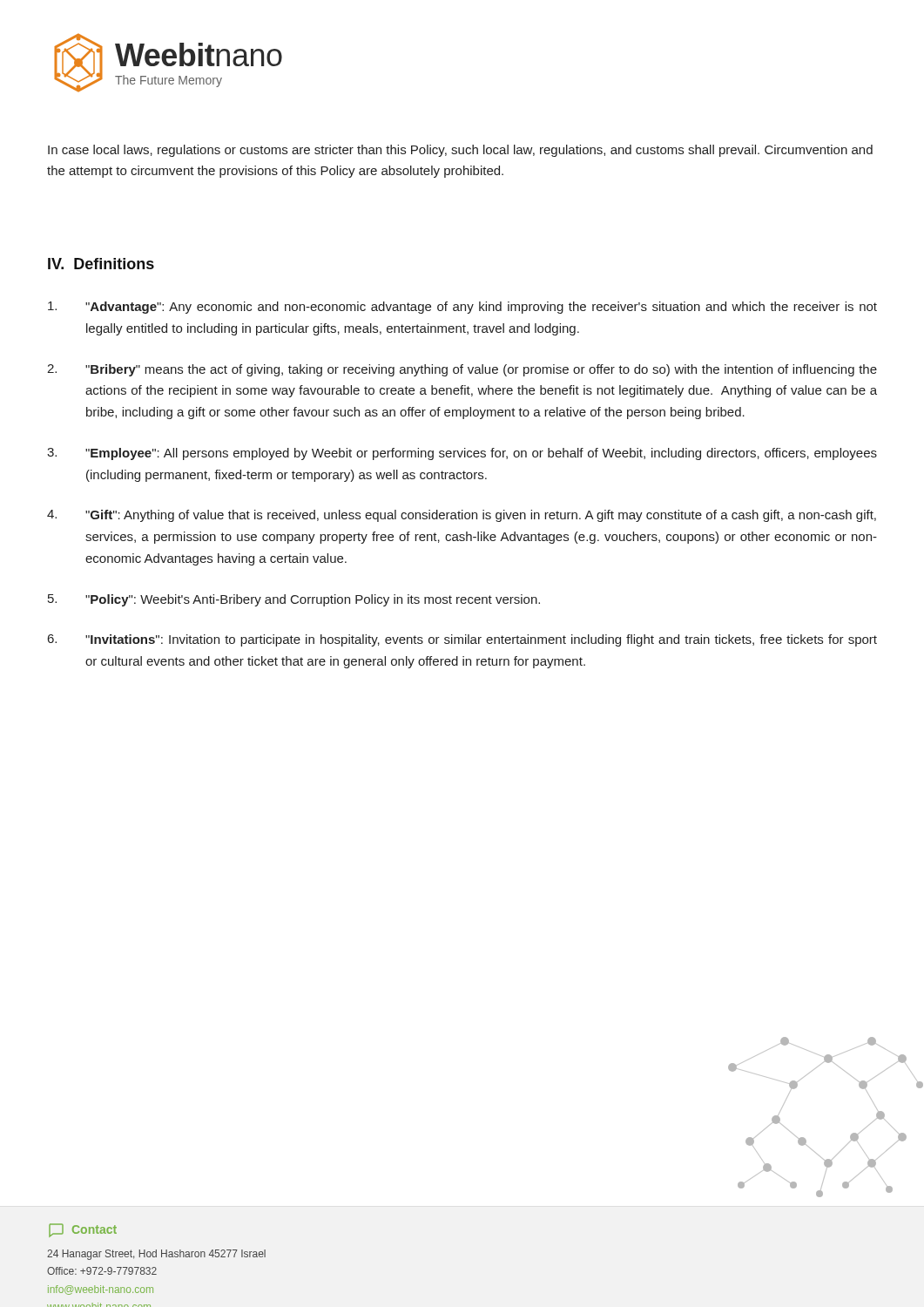Locate the list item that reads "6. "Invitations": Invitation to"
The height and width of the screenshot is (1307, 924).
point(462,651)
